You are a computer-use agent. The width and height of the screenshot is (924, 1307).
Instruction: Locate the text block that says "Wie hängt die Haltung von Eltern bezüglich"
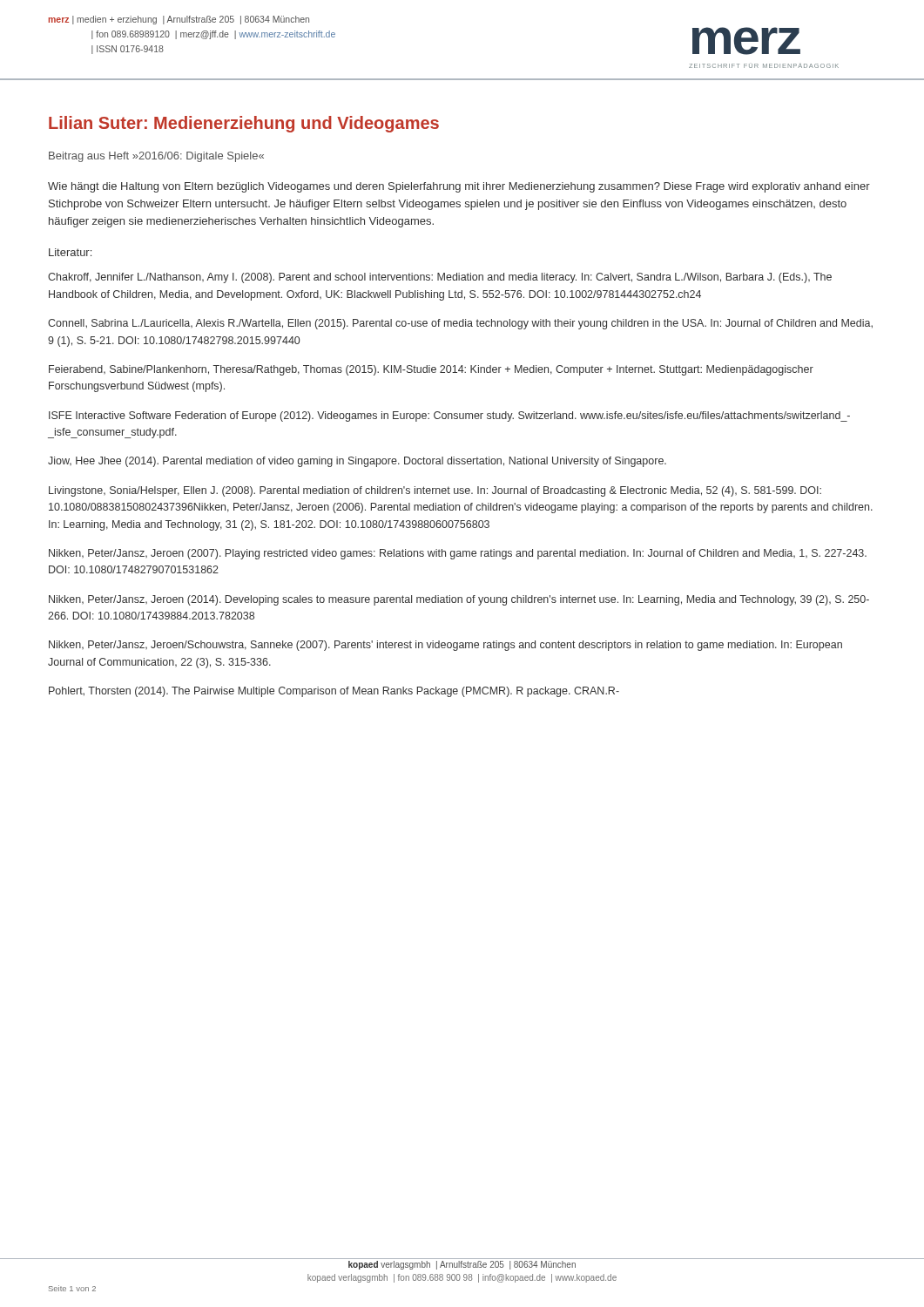(459, 204)
